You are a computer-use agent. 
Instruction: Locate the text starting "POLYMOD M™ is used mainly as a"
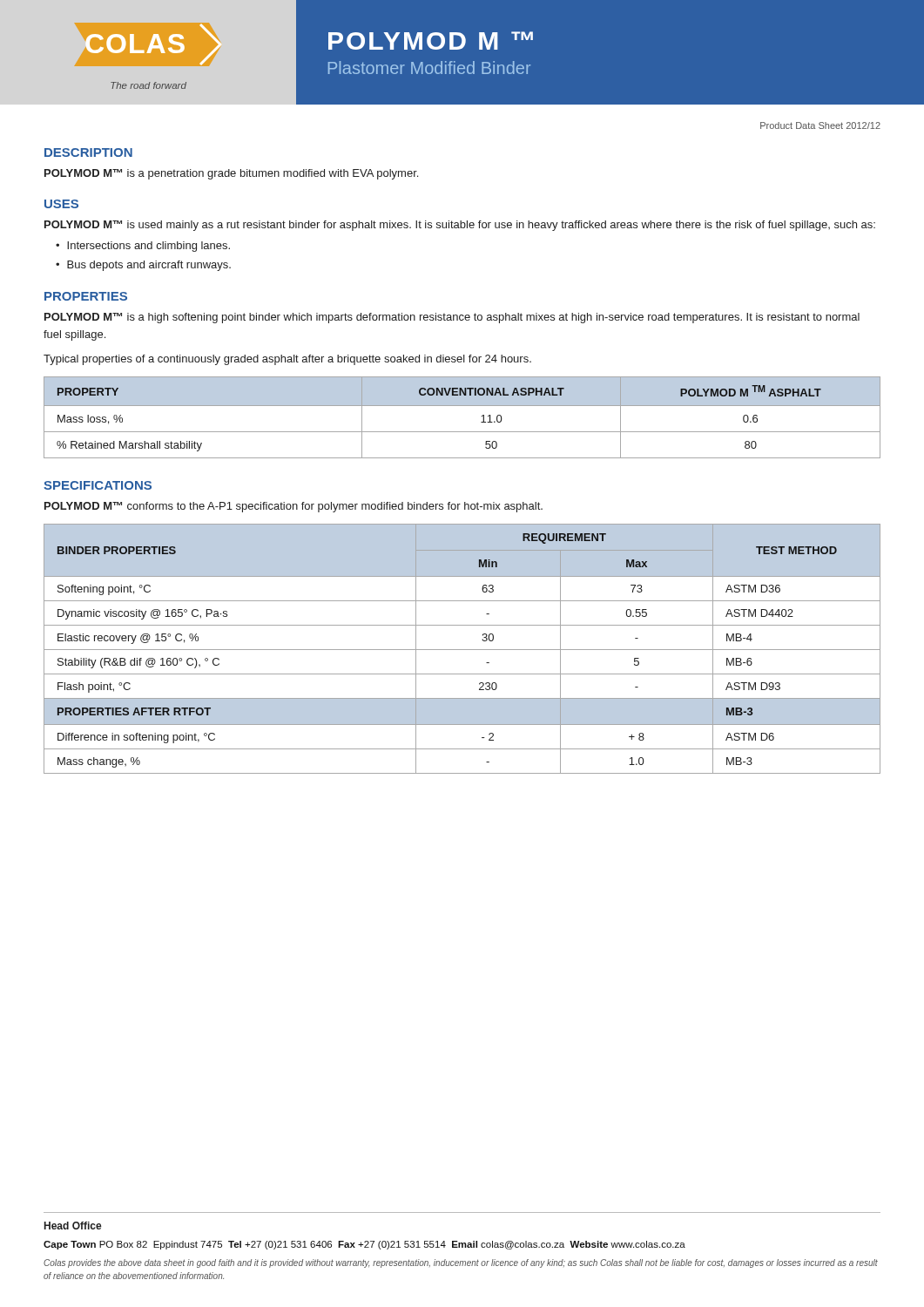[x=460, y=225]
